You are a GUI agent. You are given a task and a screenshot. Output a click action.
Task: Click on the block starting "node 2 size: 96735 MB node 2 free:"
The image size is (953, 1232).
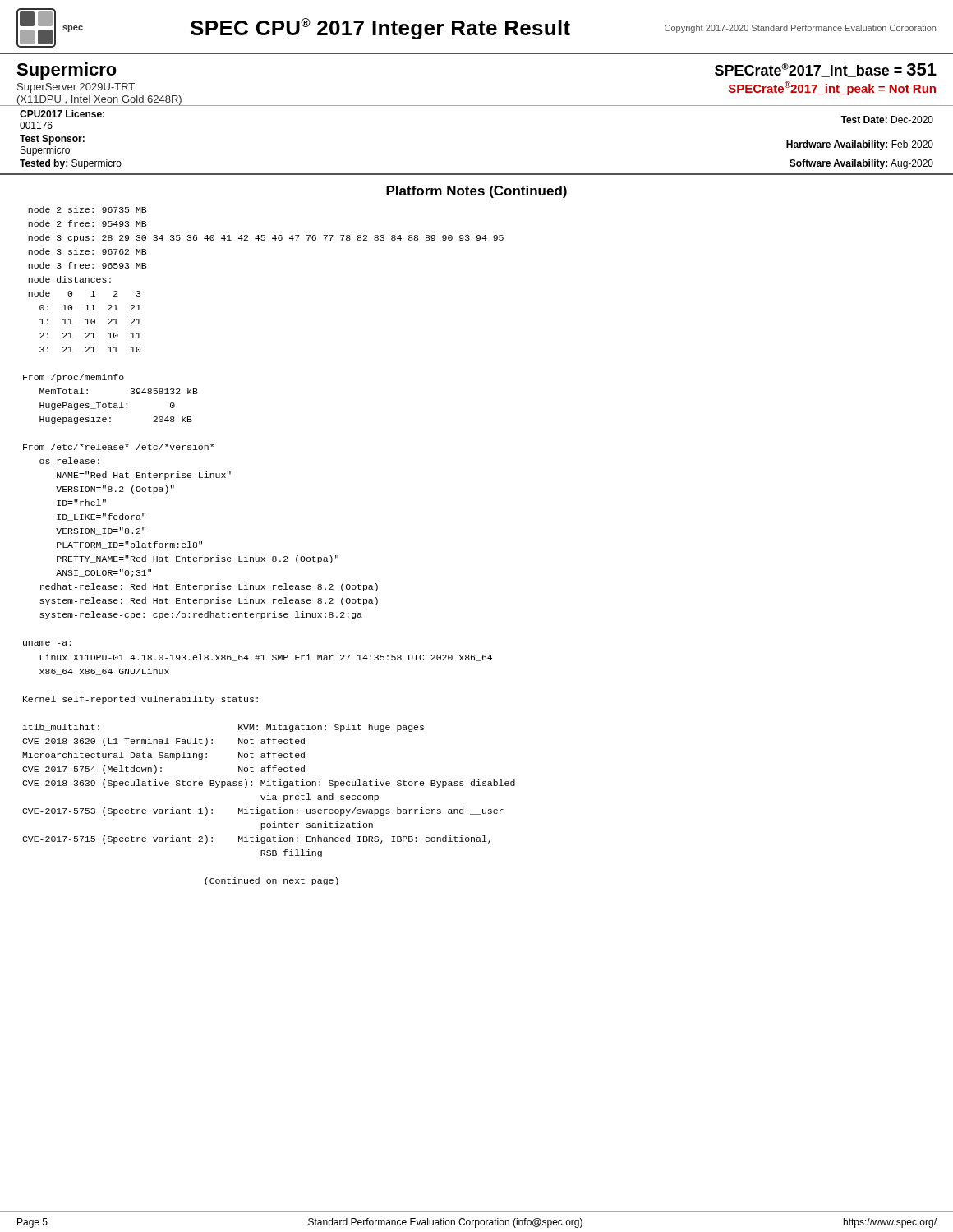[87, 209]
